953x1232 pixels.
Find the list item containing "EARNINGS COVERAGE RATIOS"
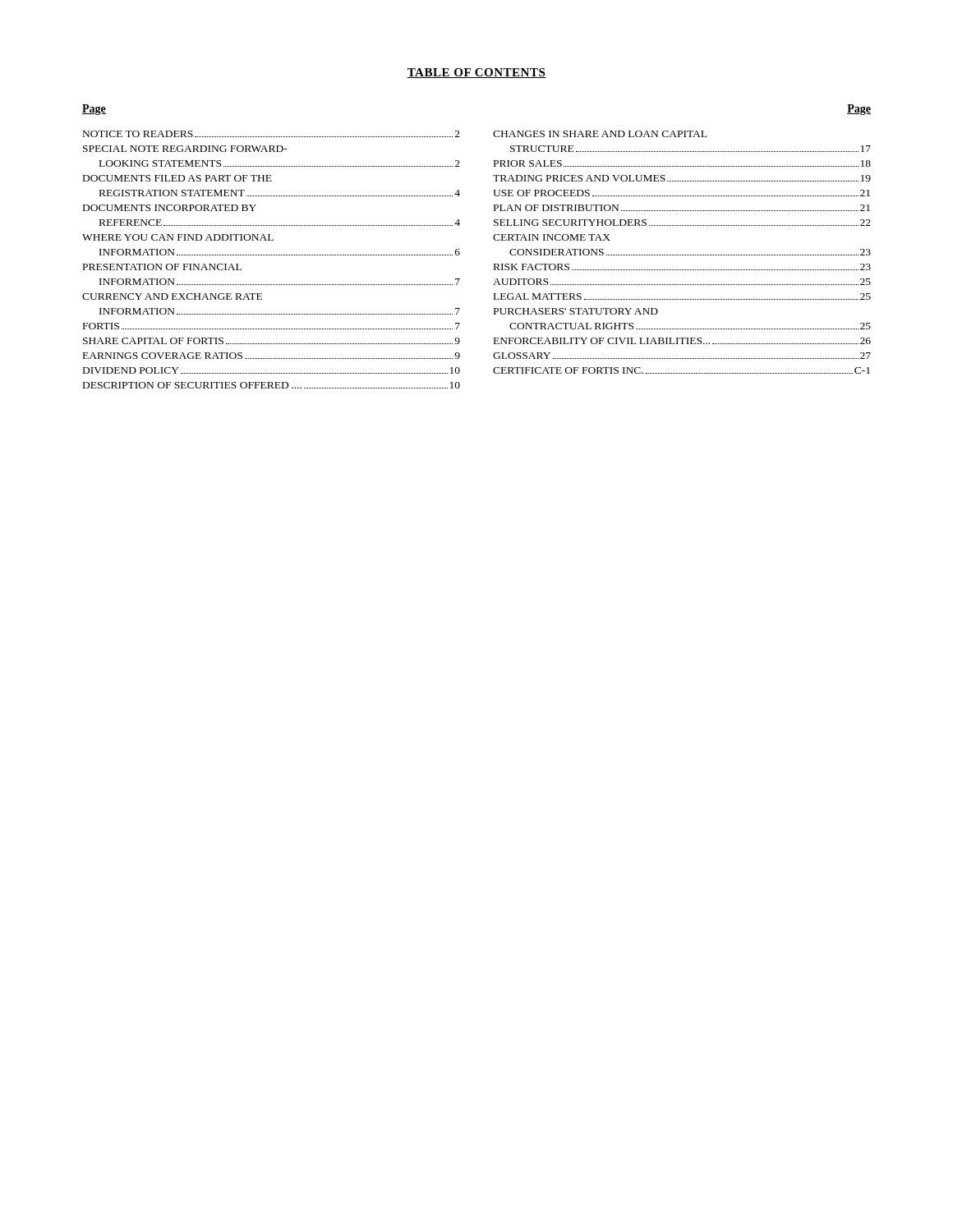coord(271,356)
